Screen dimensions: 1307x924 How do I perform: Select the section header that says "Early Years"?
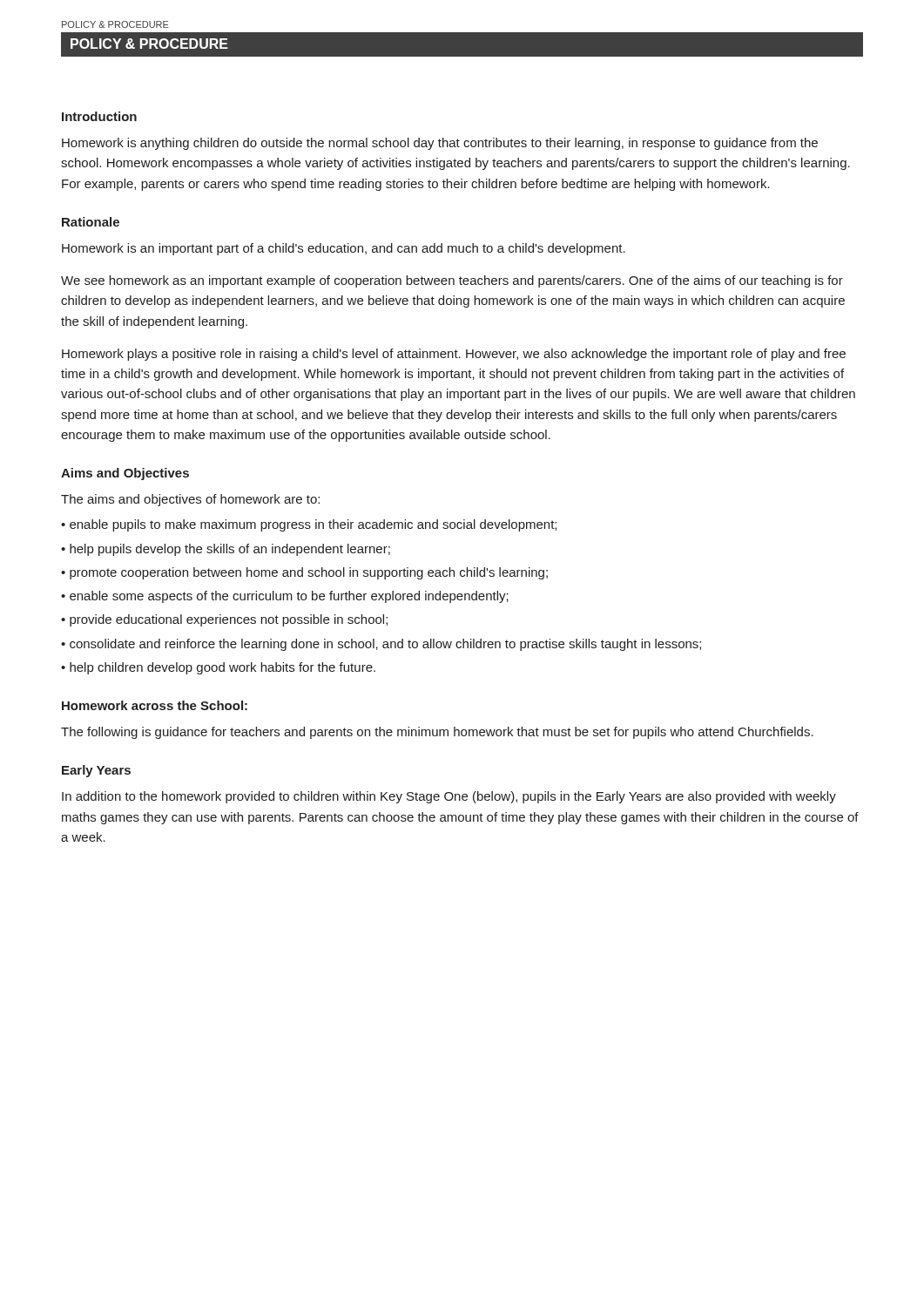96,770
